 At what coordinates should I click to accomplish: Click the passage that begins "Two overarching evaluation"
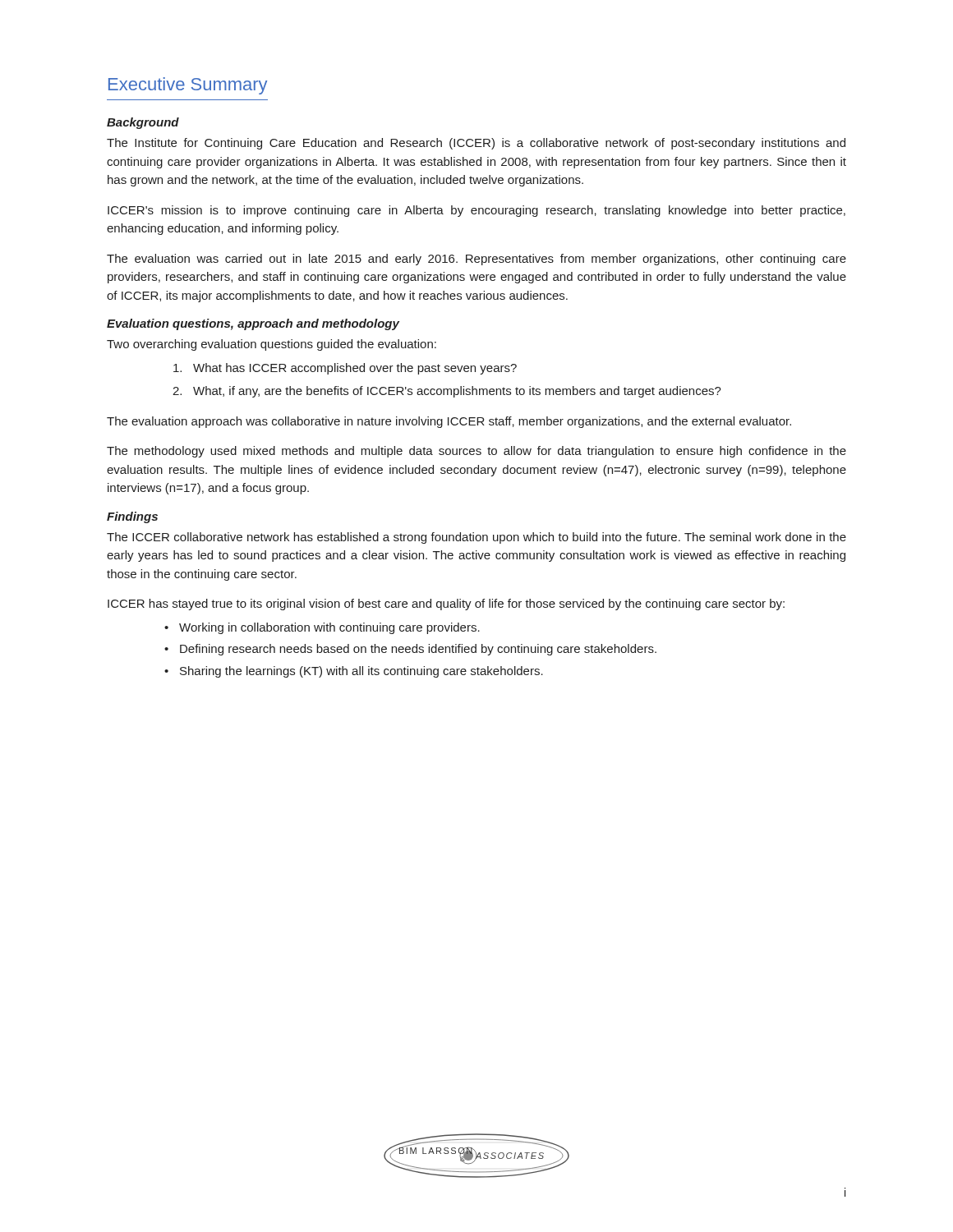tap(272, 344)
